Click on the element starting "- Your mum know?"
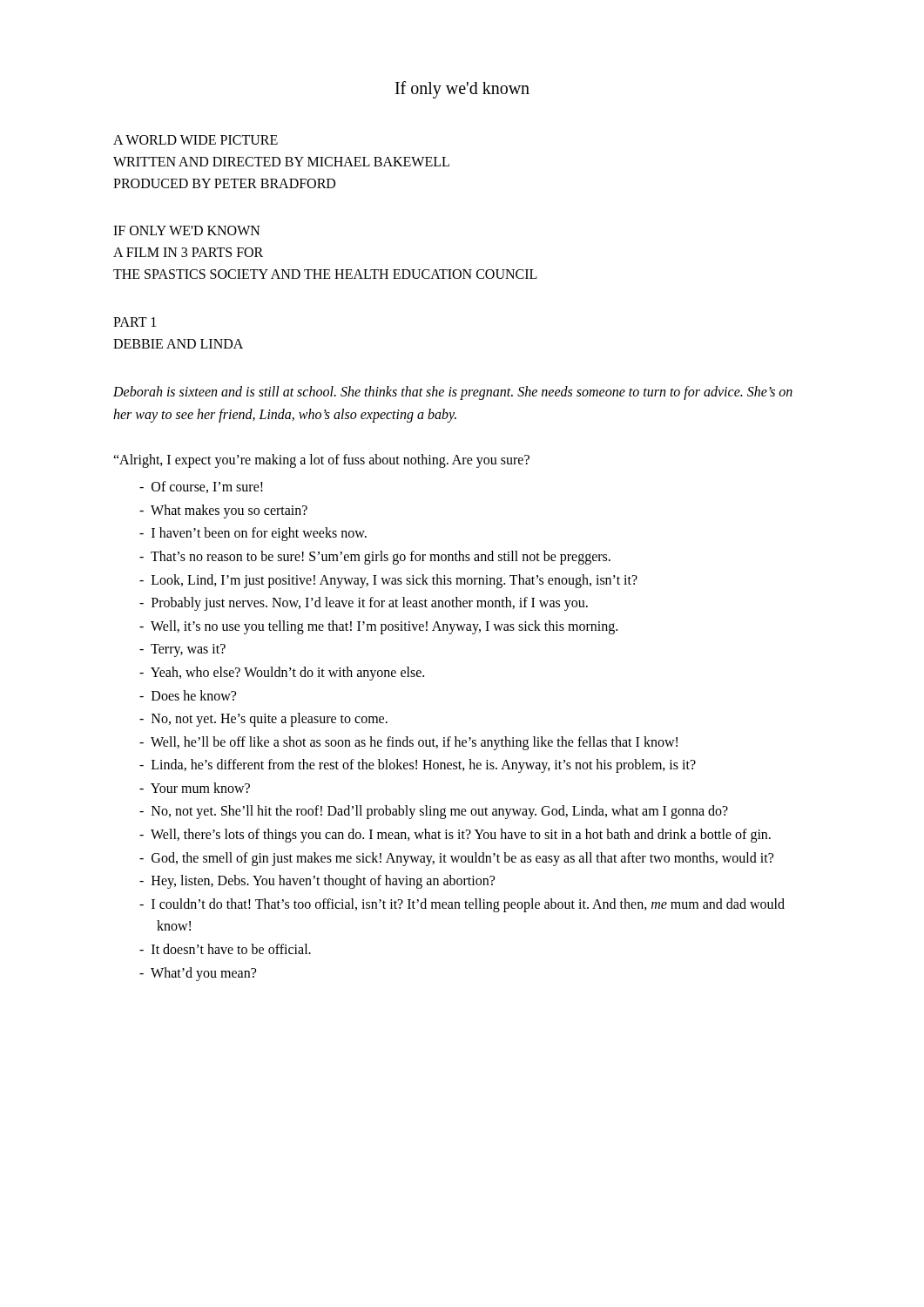Viewport: 924px width, 1307px height. [x=204, y=788]
